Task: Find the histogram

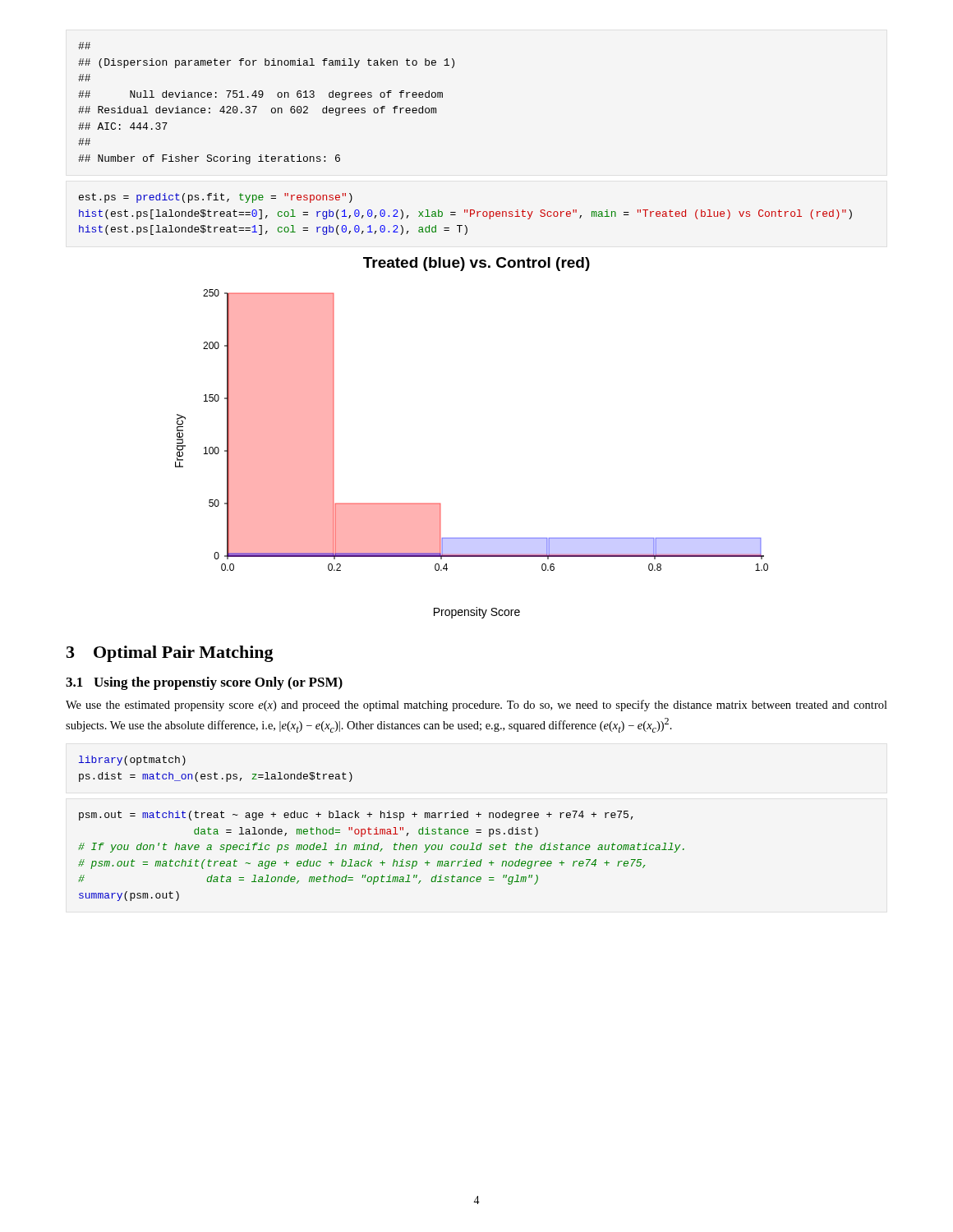Action: (476, 441)
